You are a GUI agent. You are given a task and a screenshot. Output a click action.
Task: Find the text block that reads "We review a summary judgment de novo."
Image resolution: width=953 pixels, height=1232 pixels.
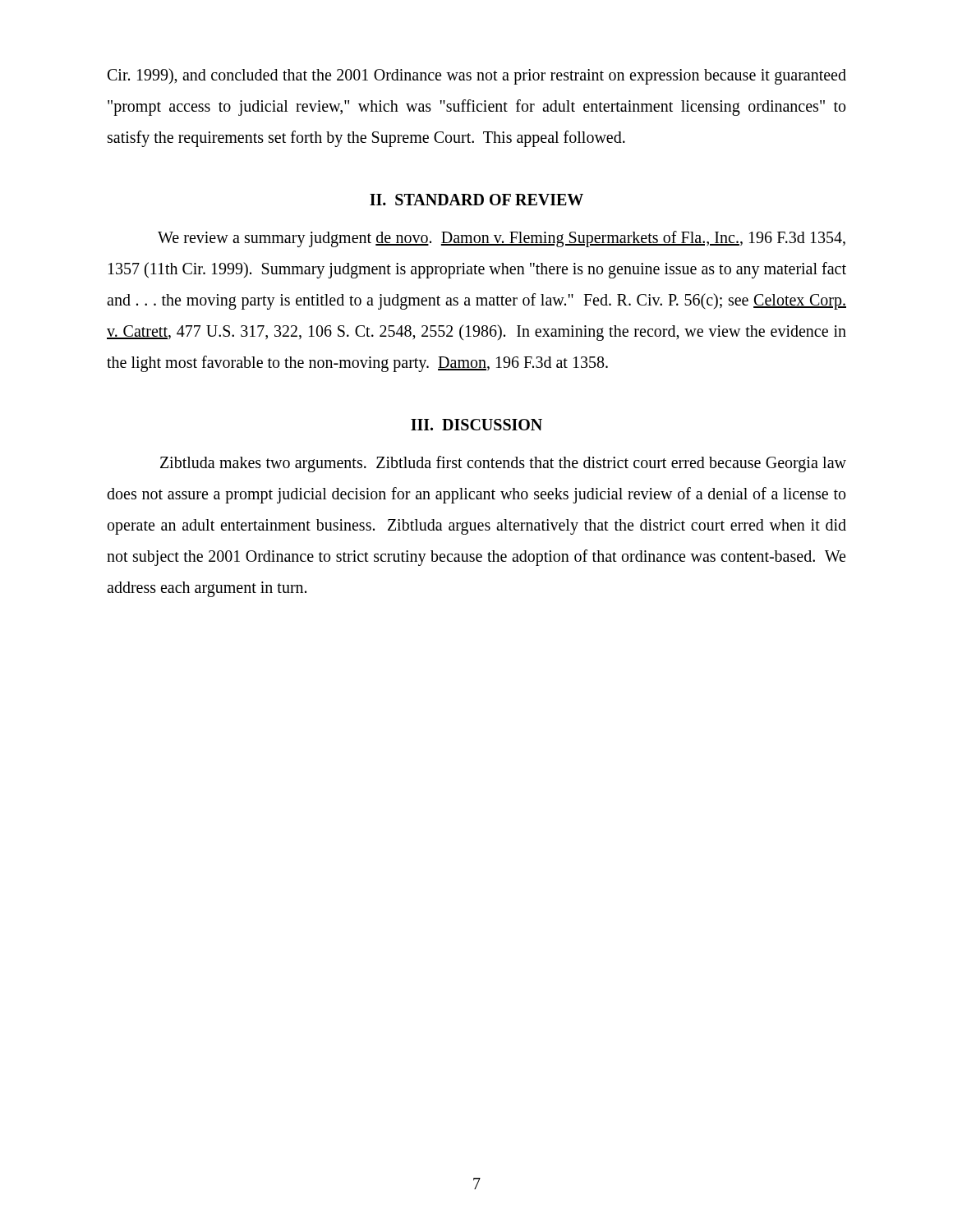click(476, 300)
